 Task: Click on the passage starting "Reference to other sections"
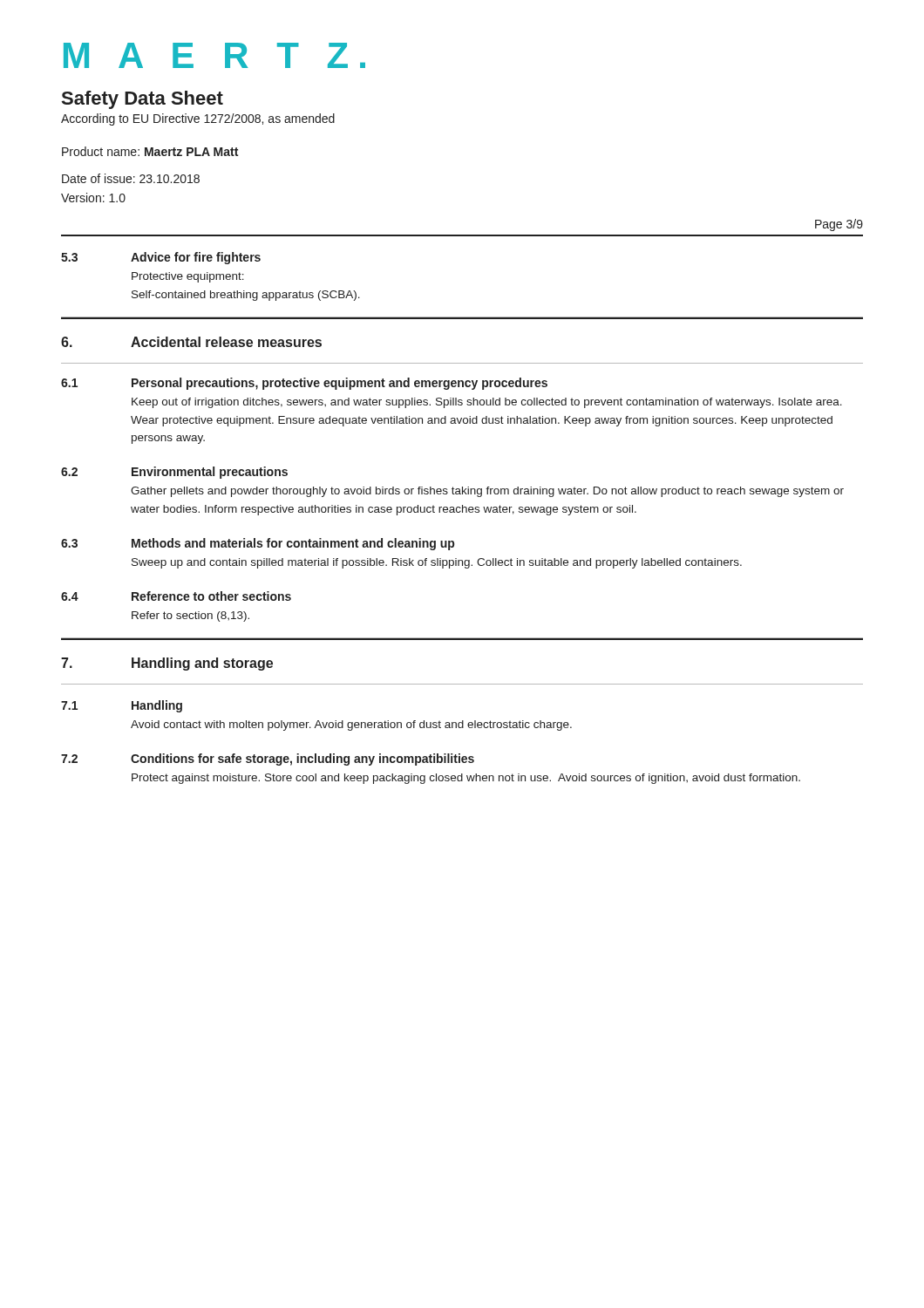coord(211,596)
